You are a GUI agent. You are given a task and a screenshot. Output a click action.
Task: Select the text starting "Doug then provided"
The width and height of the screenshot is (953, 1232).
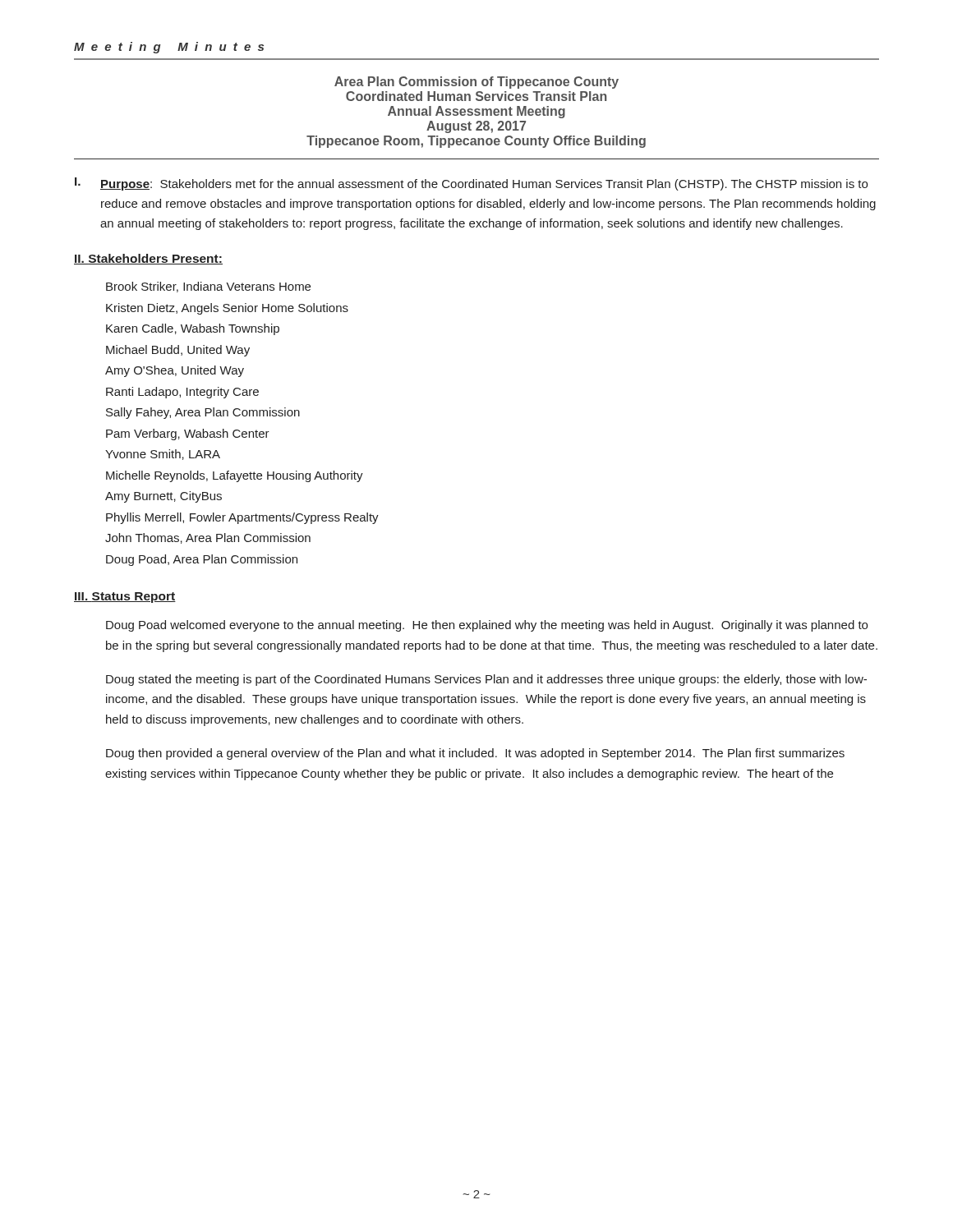pos(475,763)
